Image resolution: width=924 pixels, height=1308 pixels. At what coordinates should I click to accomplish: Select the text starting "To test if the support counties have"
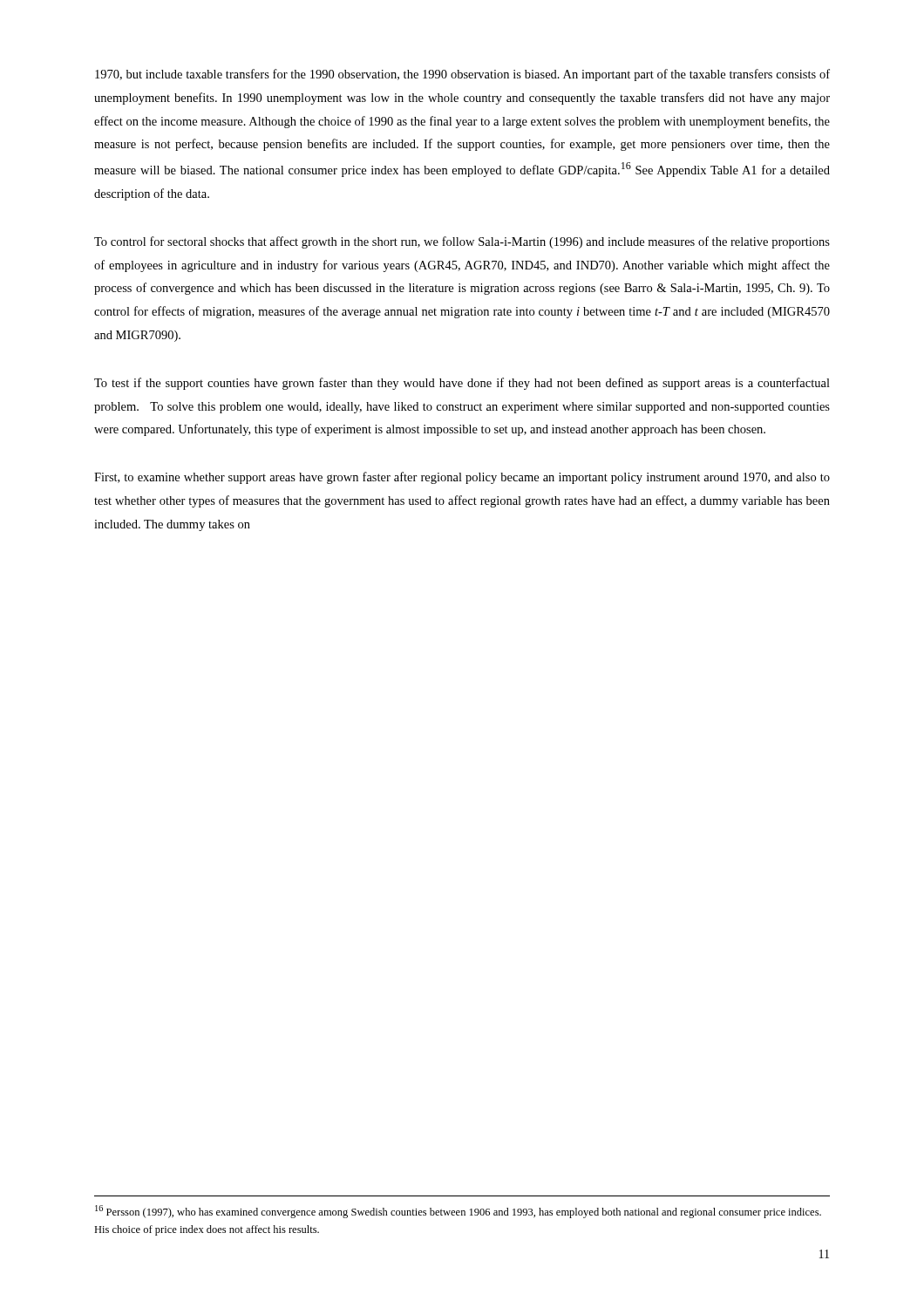(x=462, y=406)
